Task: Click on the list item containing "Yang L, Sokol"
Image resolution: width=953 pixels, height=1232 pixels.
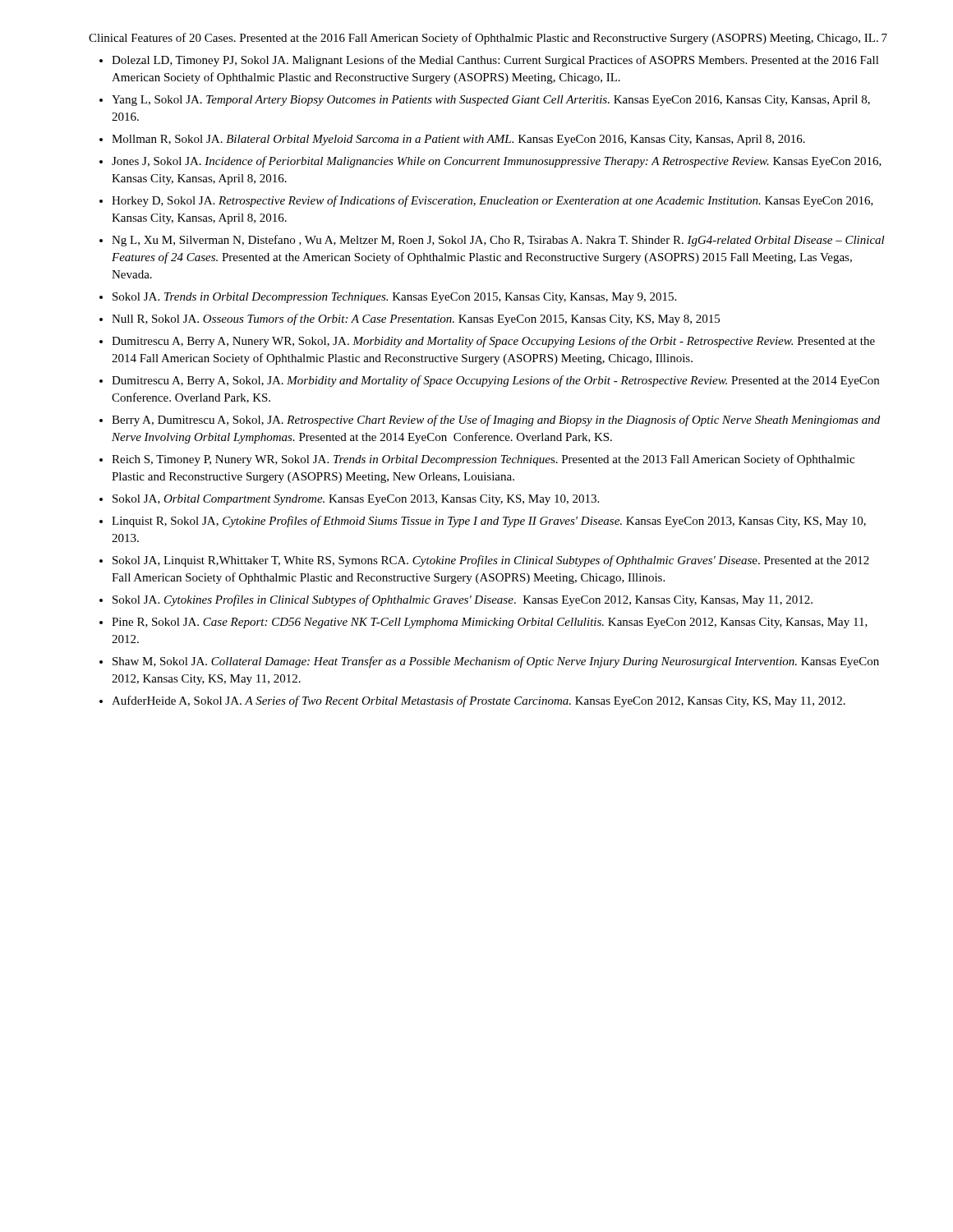Action: coord(491,108)
